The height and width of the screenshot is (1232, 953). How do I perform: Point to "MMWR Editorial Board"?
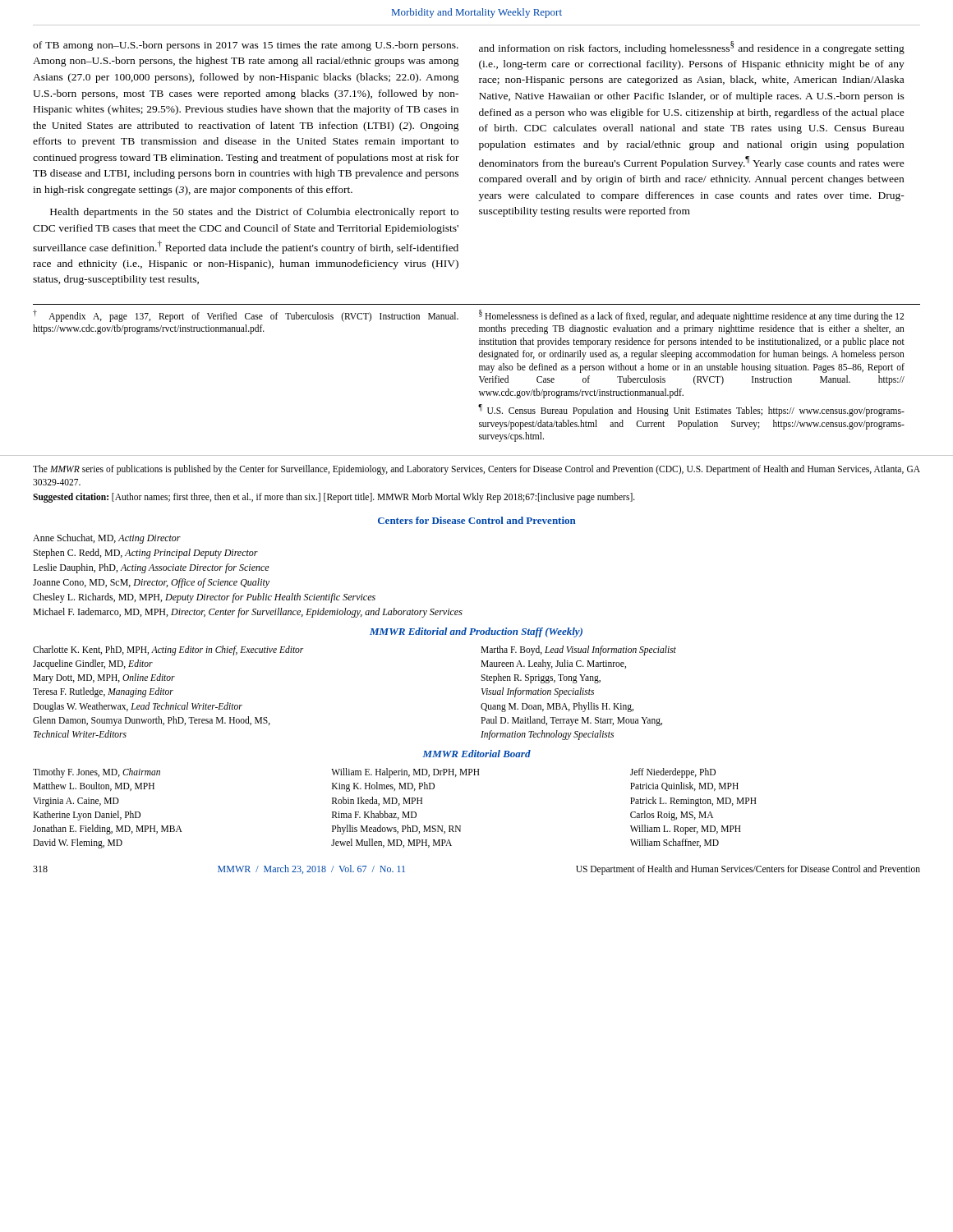(476, 754)
